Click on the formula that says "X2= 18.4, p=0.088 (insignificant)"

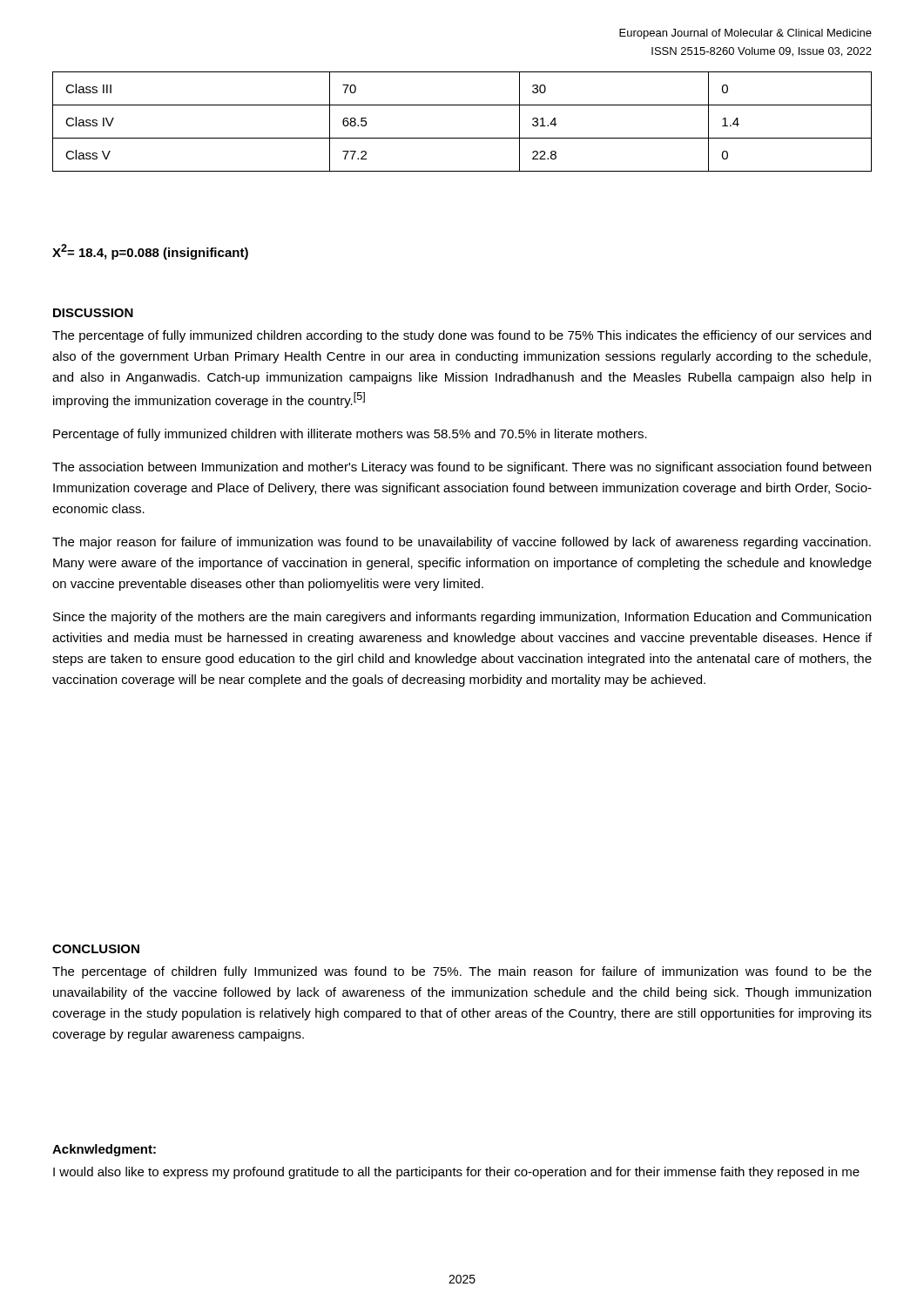(x=150, y=251)
